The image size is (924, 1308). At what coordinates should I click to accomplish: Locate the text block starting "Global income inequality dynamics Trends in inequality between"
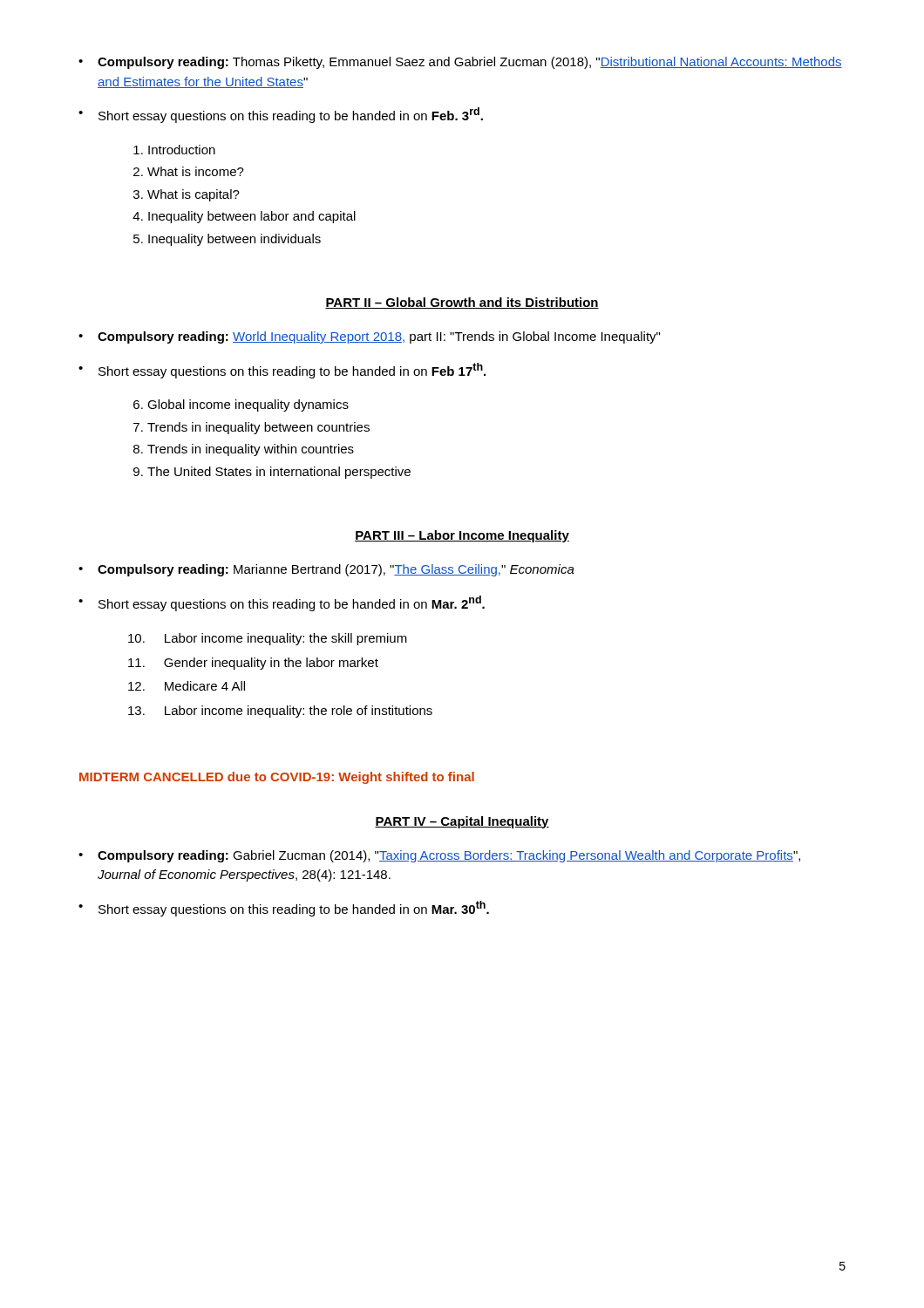pos(241,405)
